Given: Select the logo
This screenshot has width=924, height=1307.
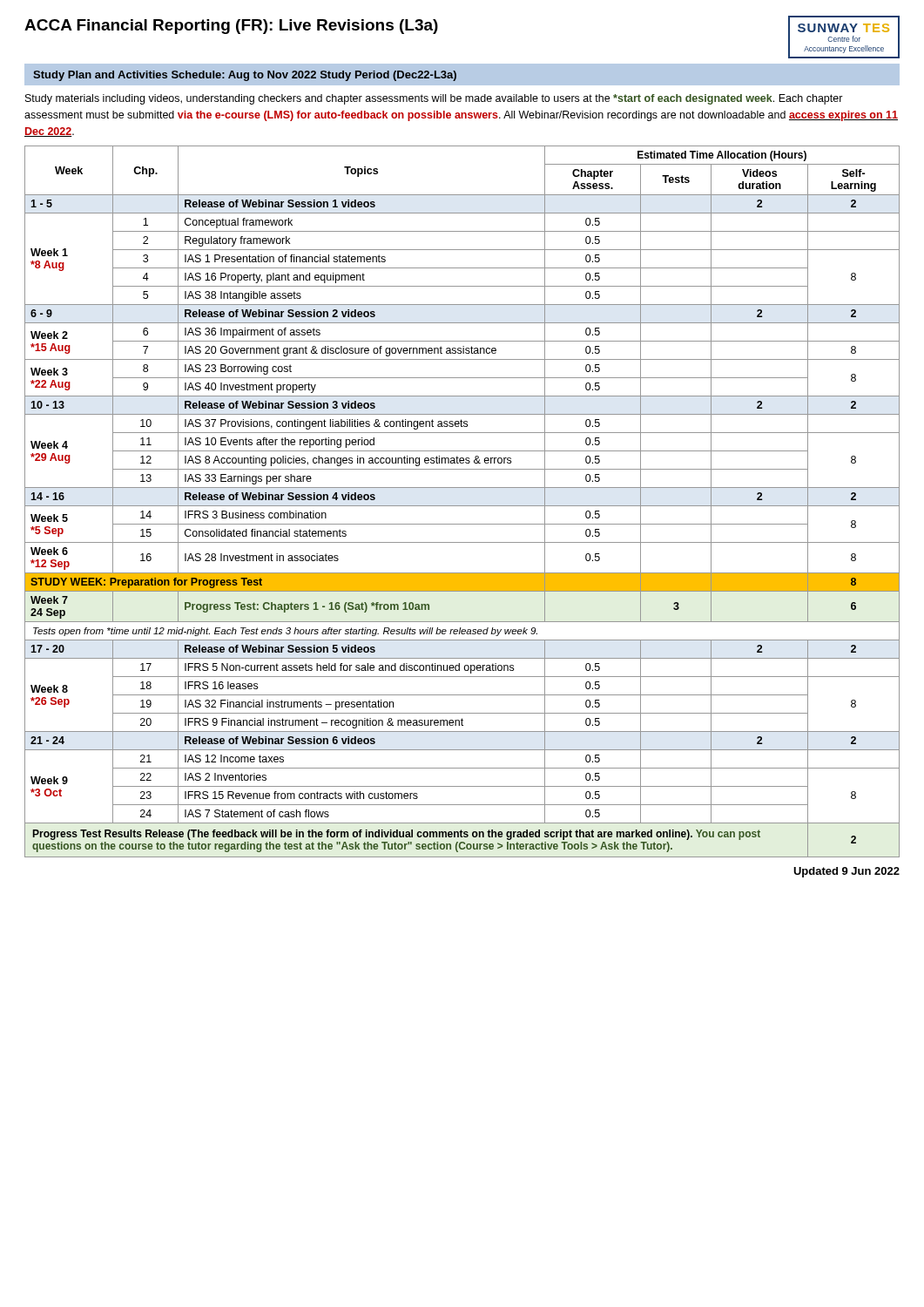Looking at the screenshot, I should tap(844, 37).
